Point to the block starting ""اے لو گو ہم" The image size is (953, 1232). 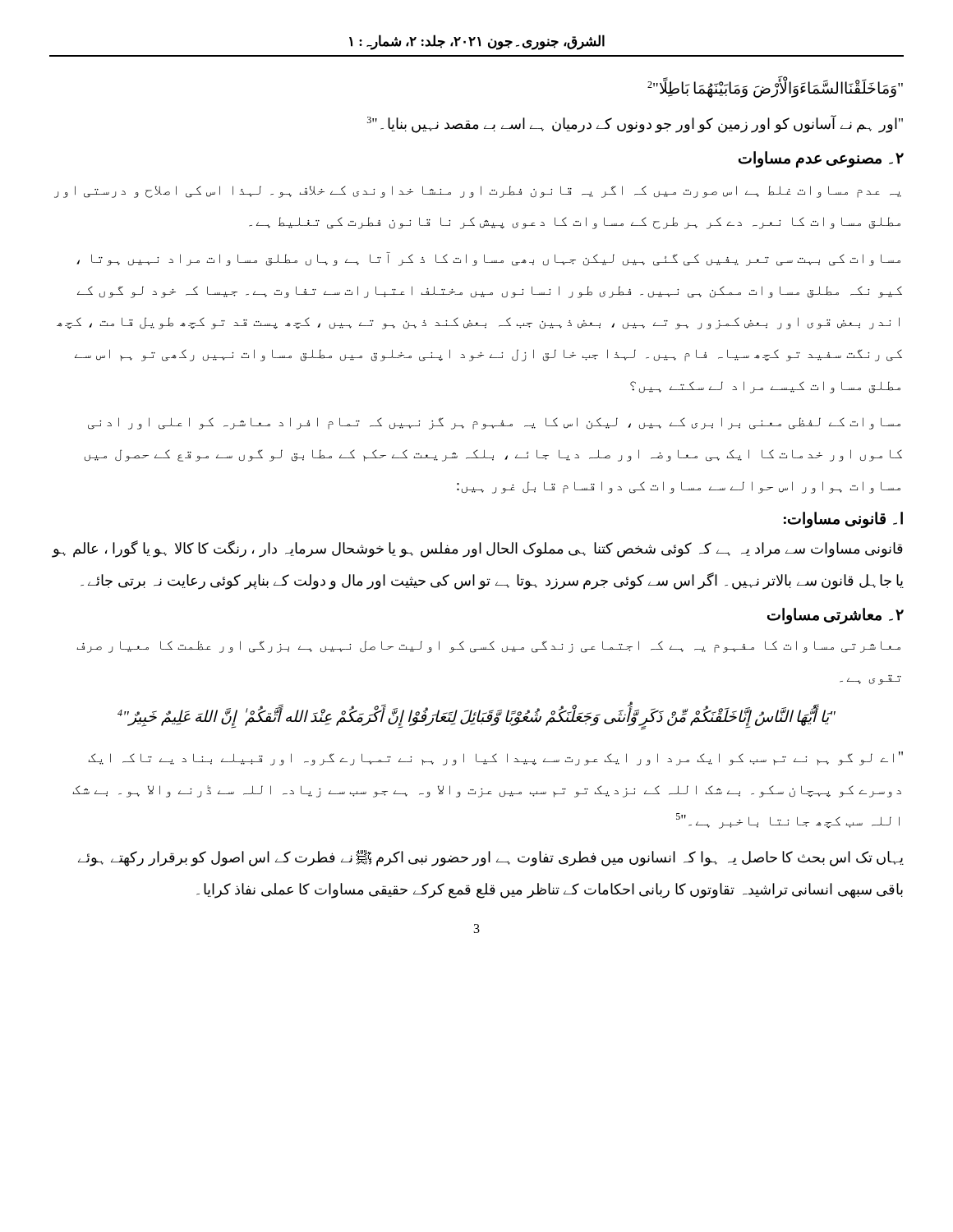(x=488, y=789)
